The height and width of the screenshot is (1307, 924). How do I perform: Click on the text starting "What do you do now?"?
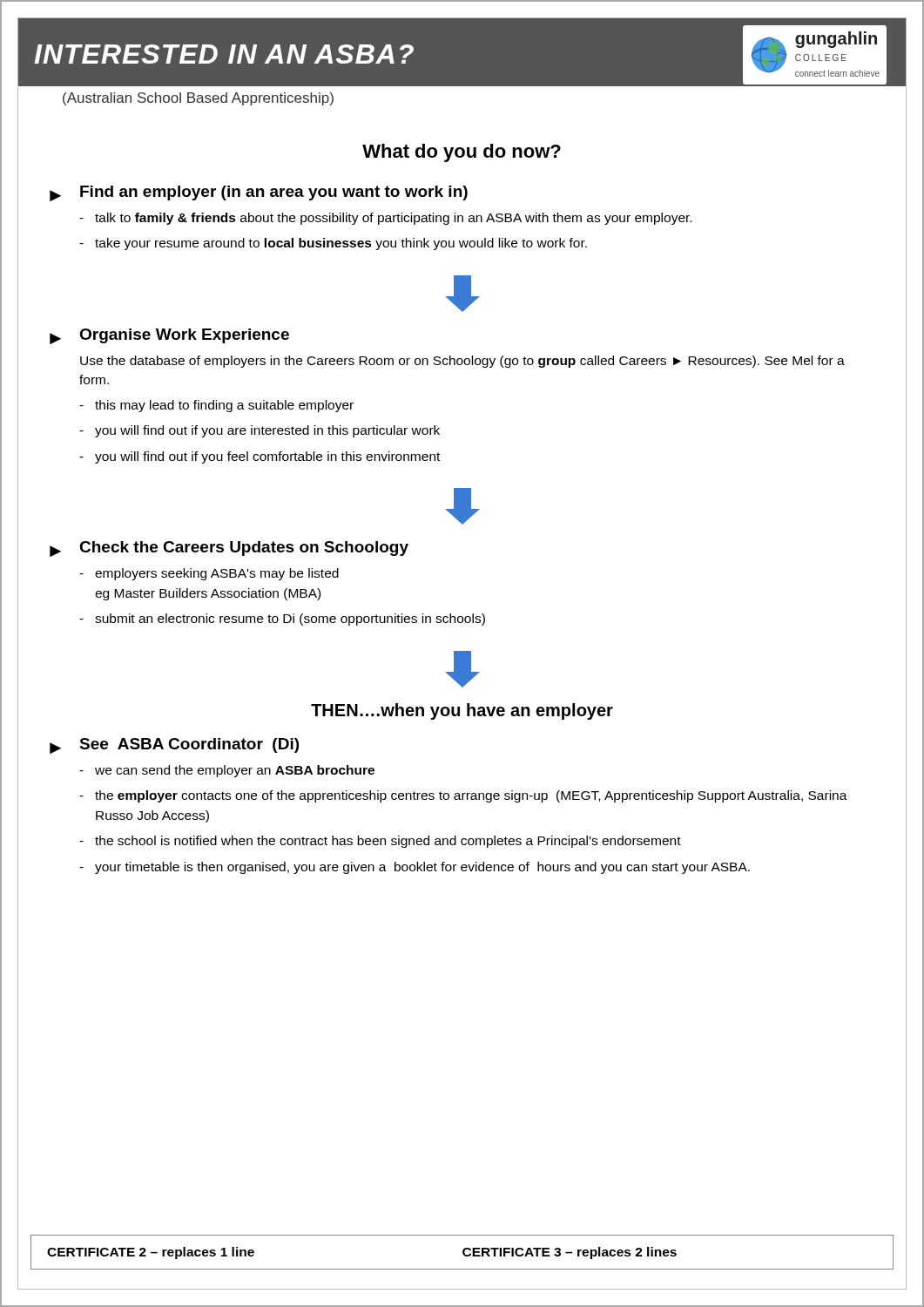[x=462, y=151]
